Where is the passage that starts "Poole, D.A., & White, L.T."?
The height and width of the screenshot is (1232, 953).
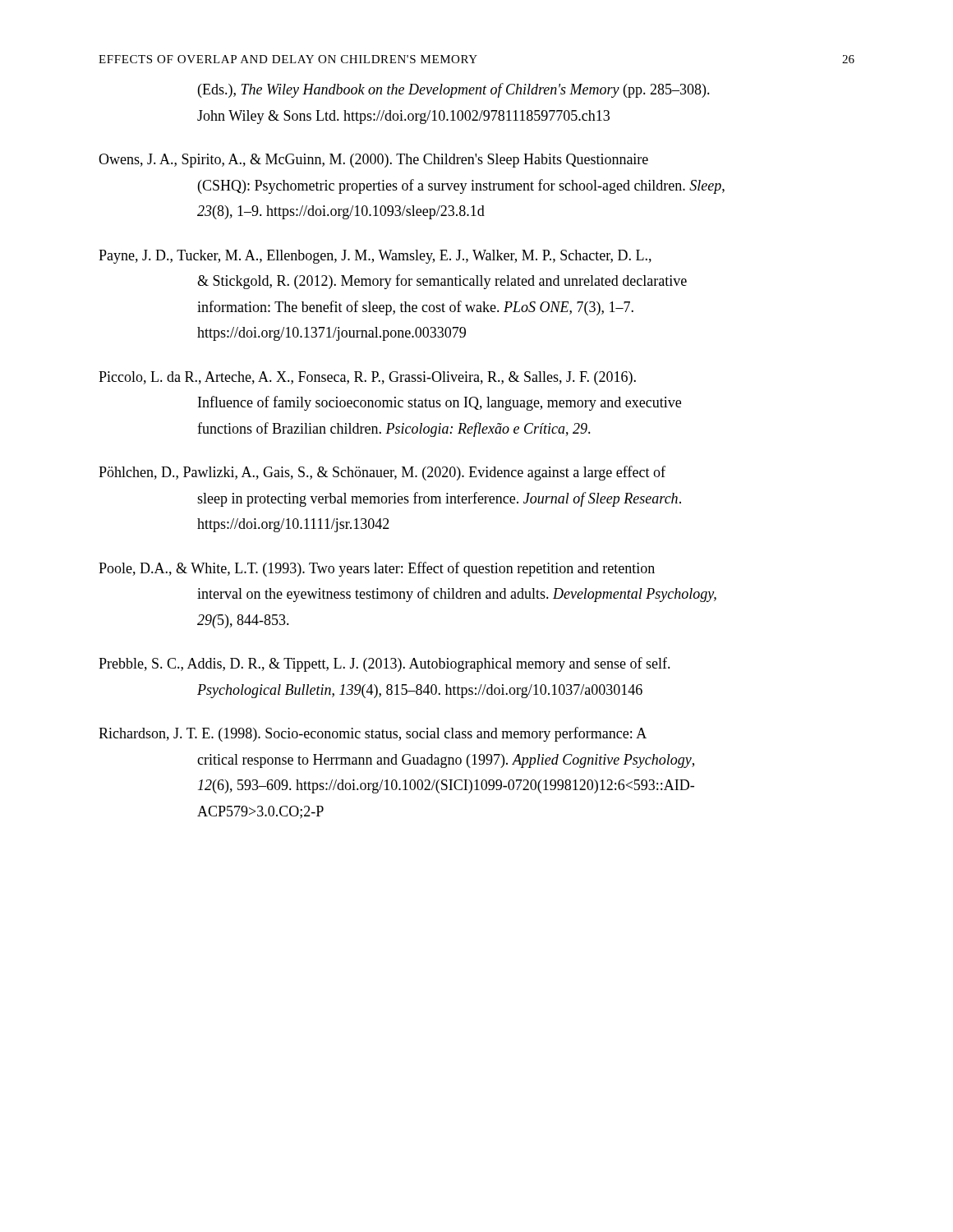point(476,594)
